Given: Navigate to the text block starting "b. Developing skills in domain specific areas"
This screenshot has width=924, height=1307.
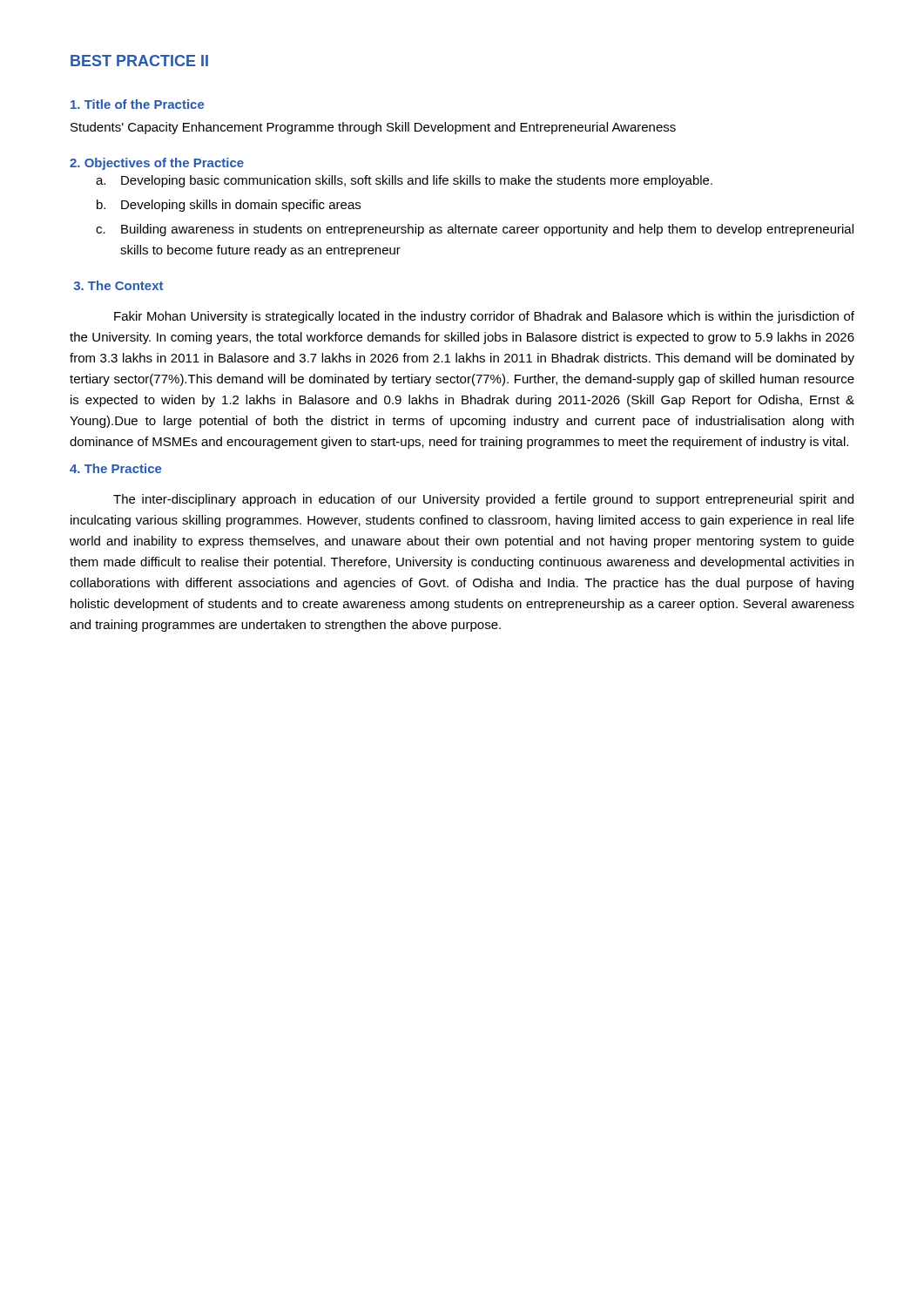Looking at the screenshot, I should (229, 206).
